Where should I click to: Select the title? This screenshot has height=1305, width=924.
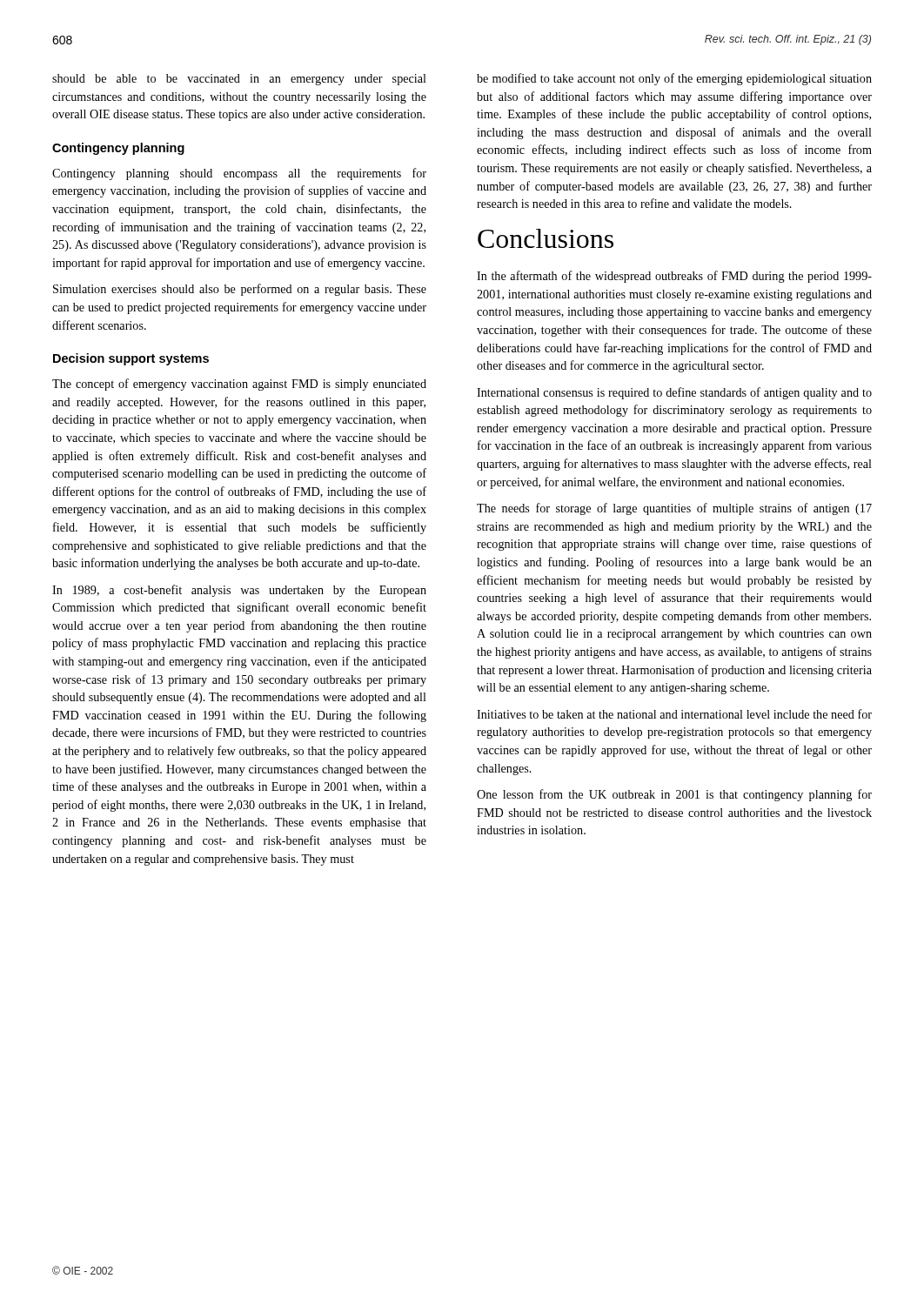pyautogui.click(x=546, y=238)
